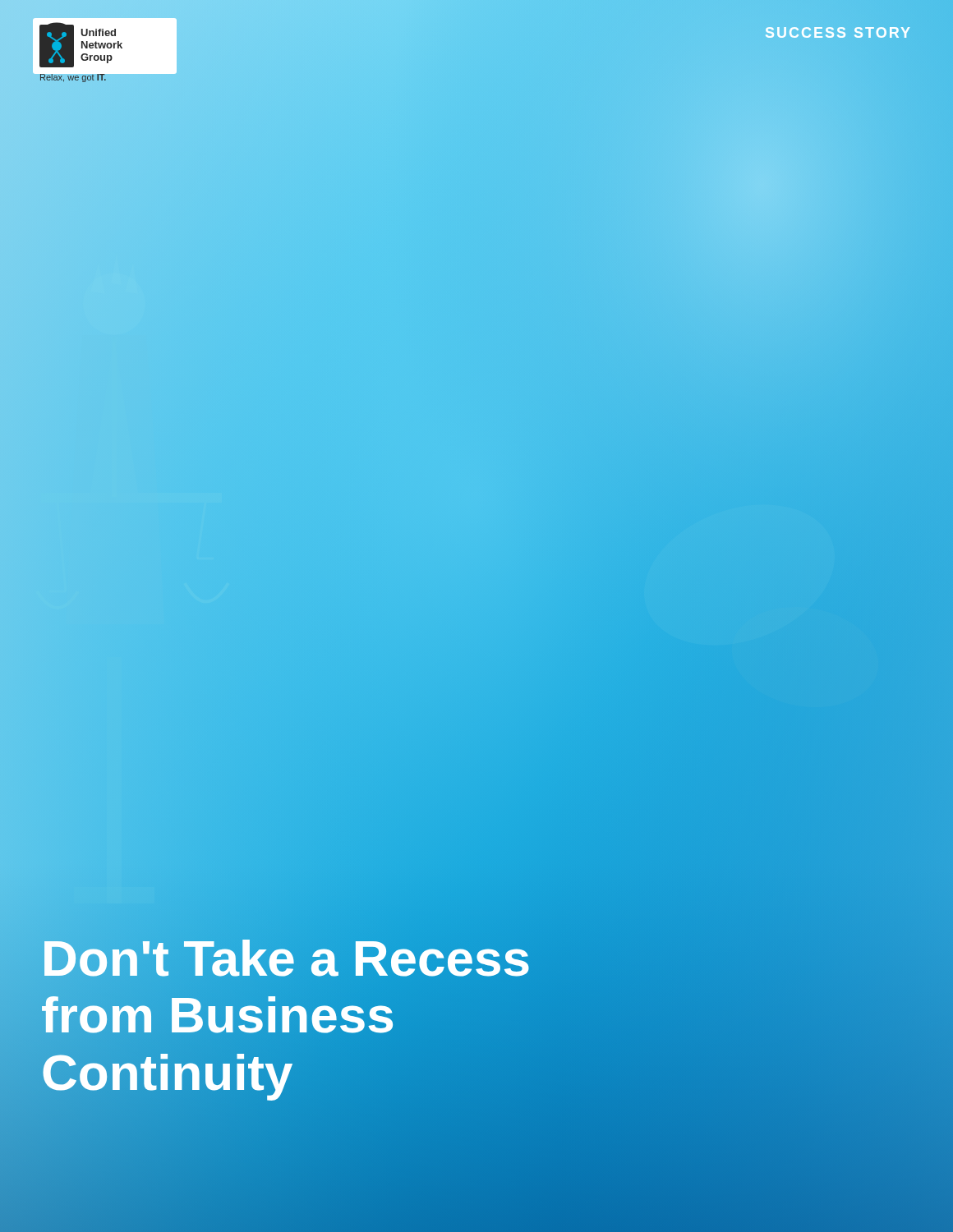The image size is (953, 1232).
Task: Click on the illustration
Action: coord(476,616)
